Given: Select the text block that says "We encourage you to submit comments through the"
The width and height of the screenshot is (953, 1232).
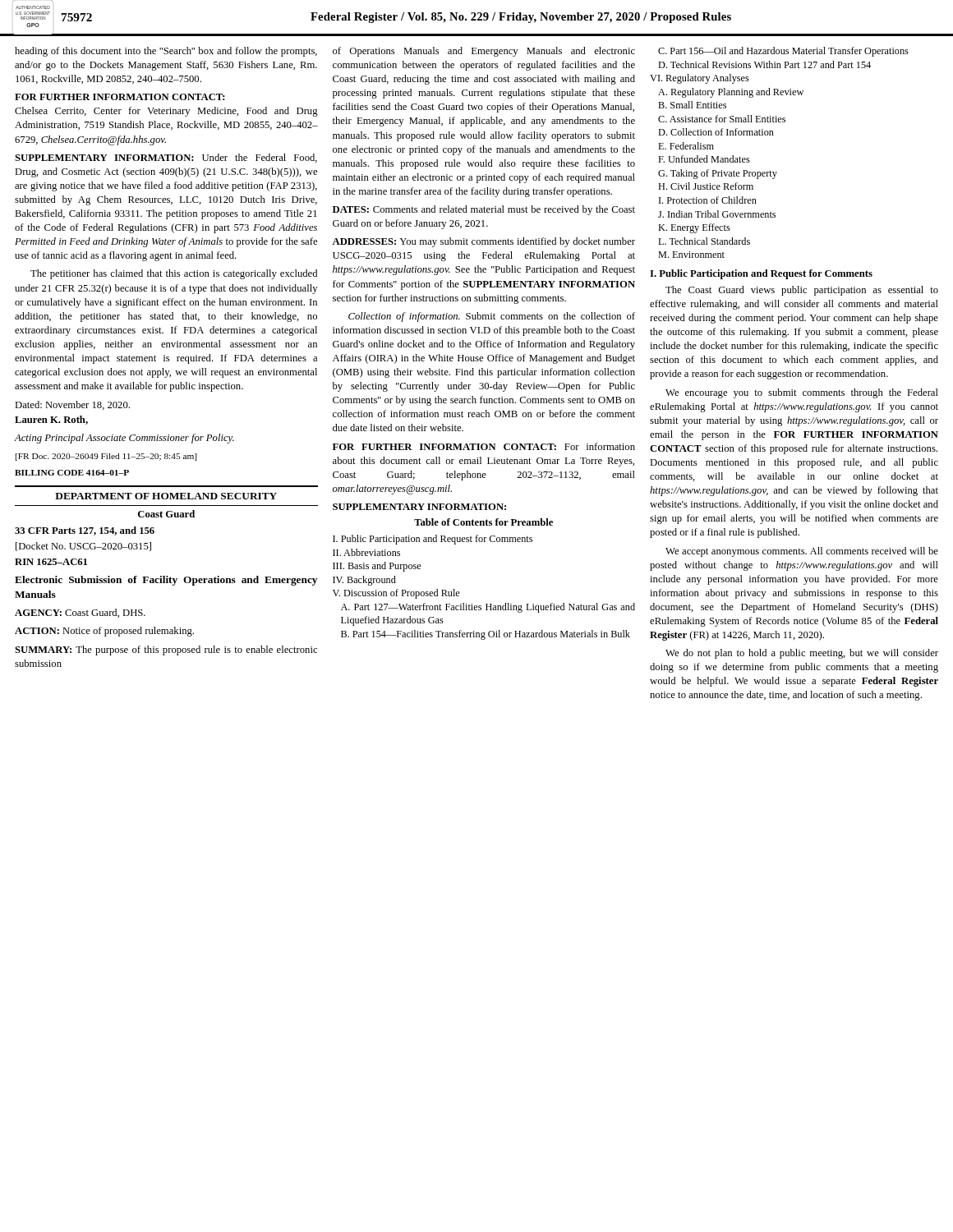Looking at the screenshot, I should coord(794,463).
